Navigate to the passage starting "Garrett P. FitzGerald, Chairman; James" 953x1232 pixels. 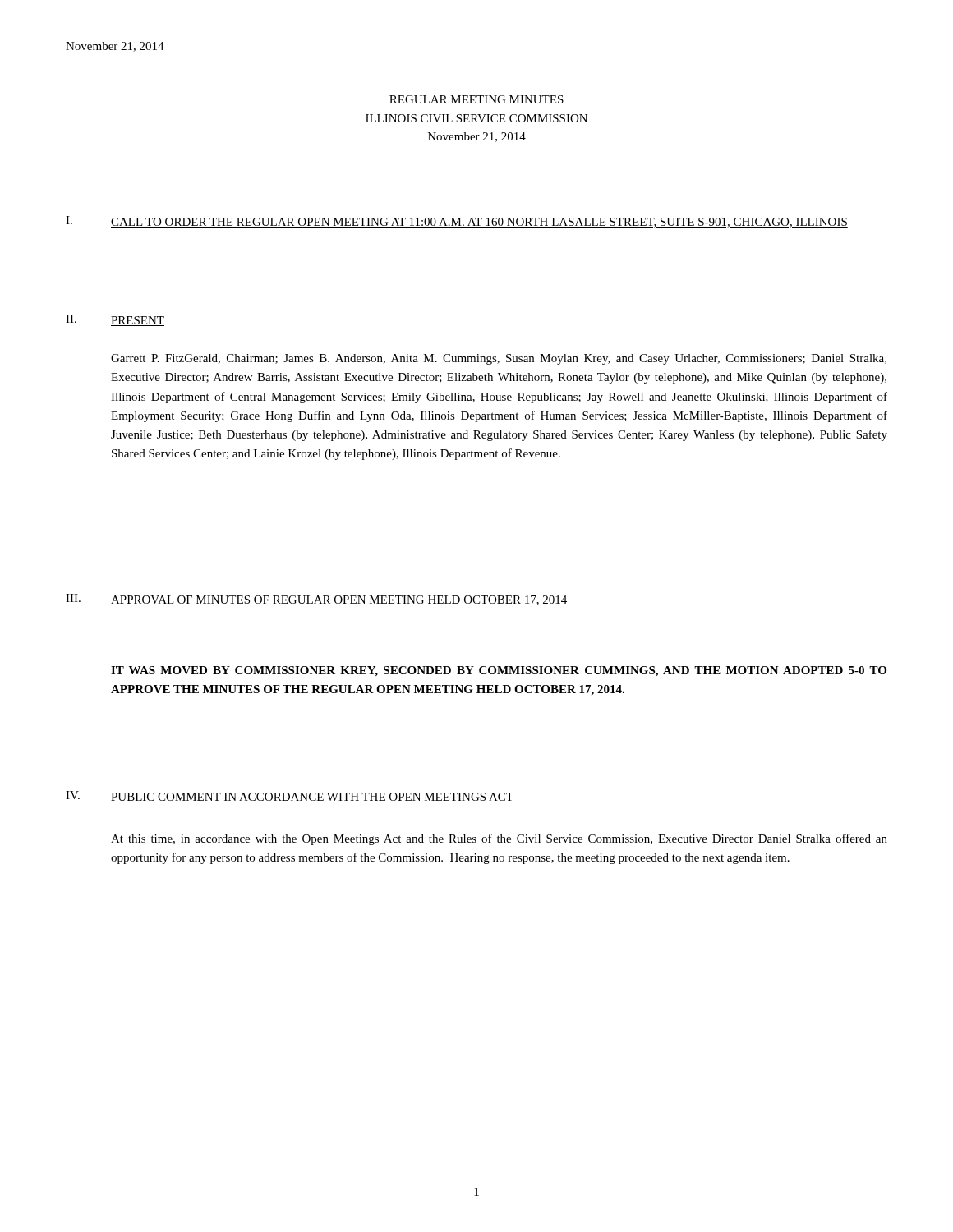499,406
